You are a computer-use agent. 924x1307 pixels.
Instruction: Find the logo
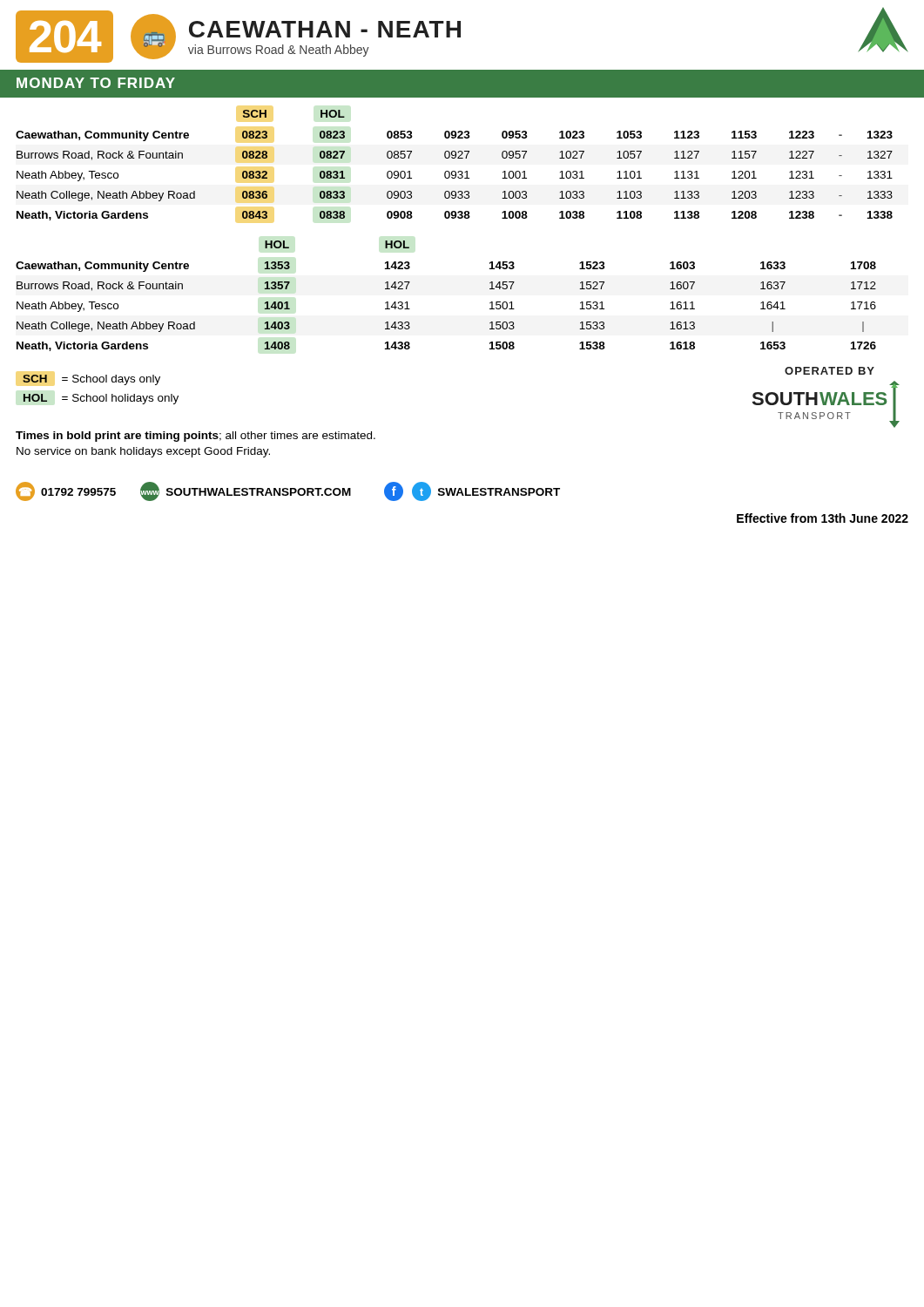(x=830, y=406)
